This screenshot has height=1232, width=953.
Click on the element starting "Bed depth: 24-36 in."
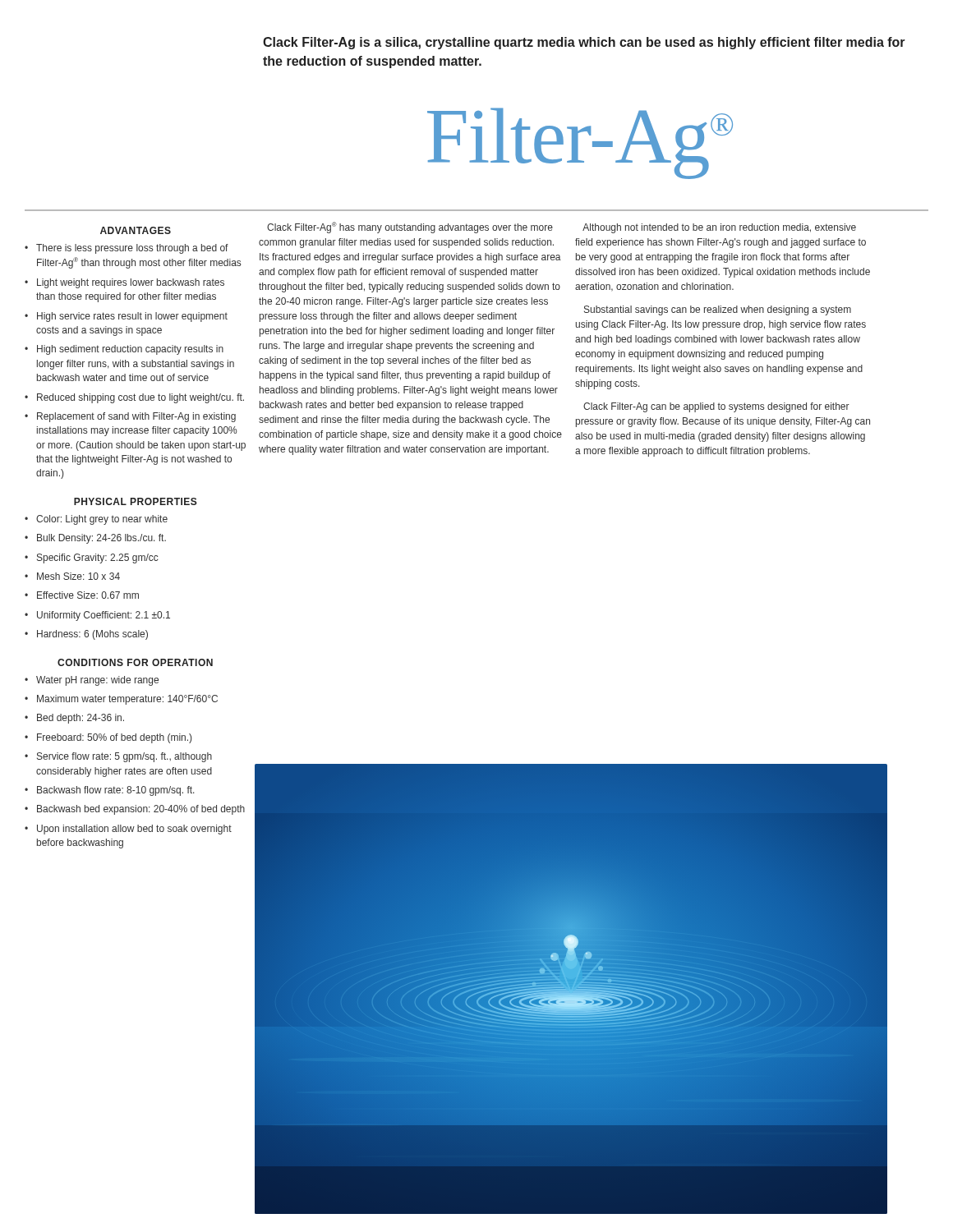click(81, 718)
